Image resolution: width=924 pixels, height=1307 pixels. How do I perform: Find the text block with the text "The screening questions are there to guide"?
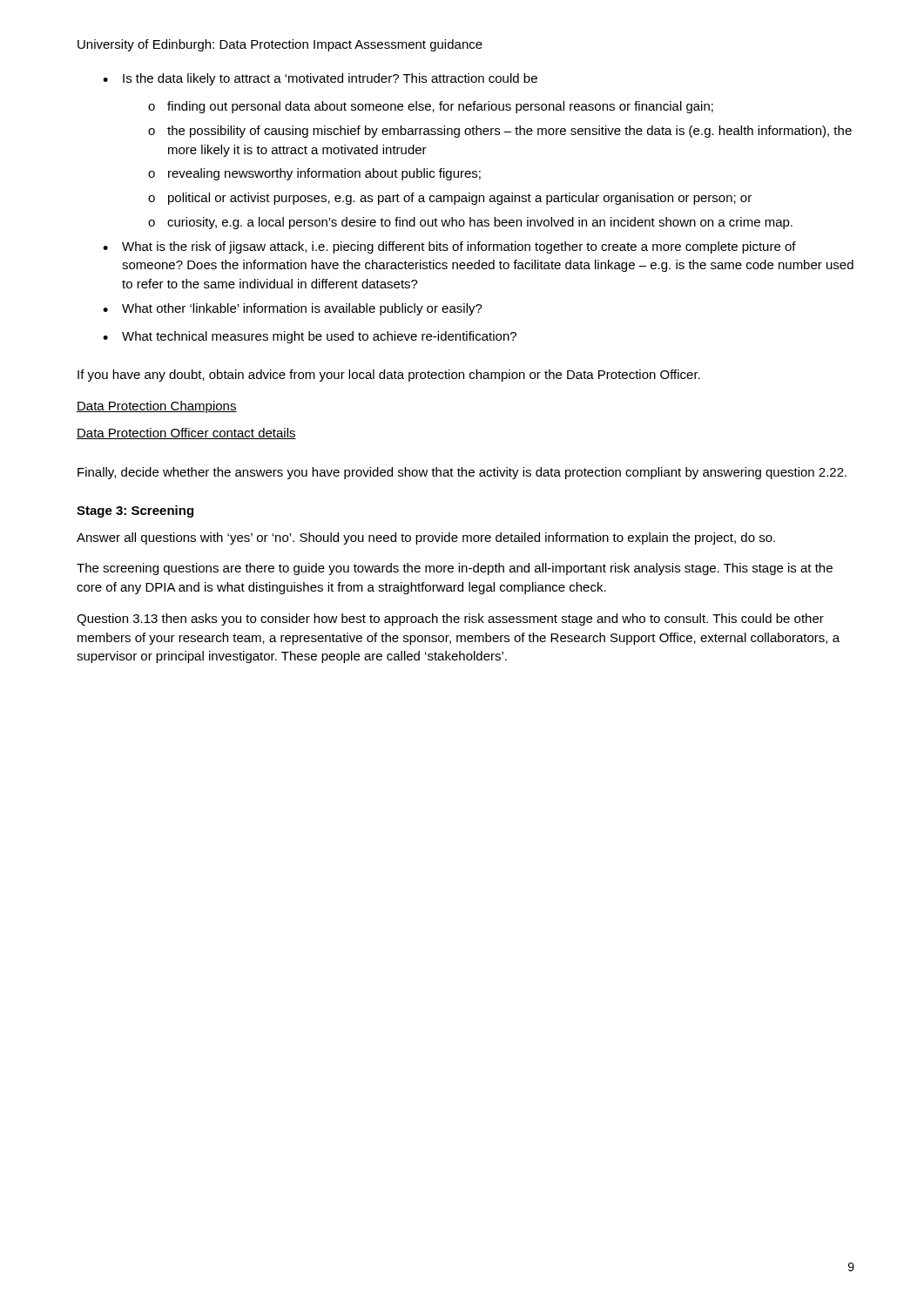click(x=455, y=577)
